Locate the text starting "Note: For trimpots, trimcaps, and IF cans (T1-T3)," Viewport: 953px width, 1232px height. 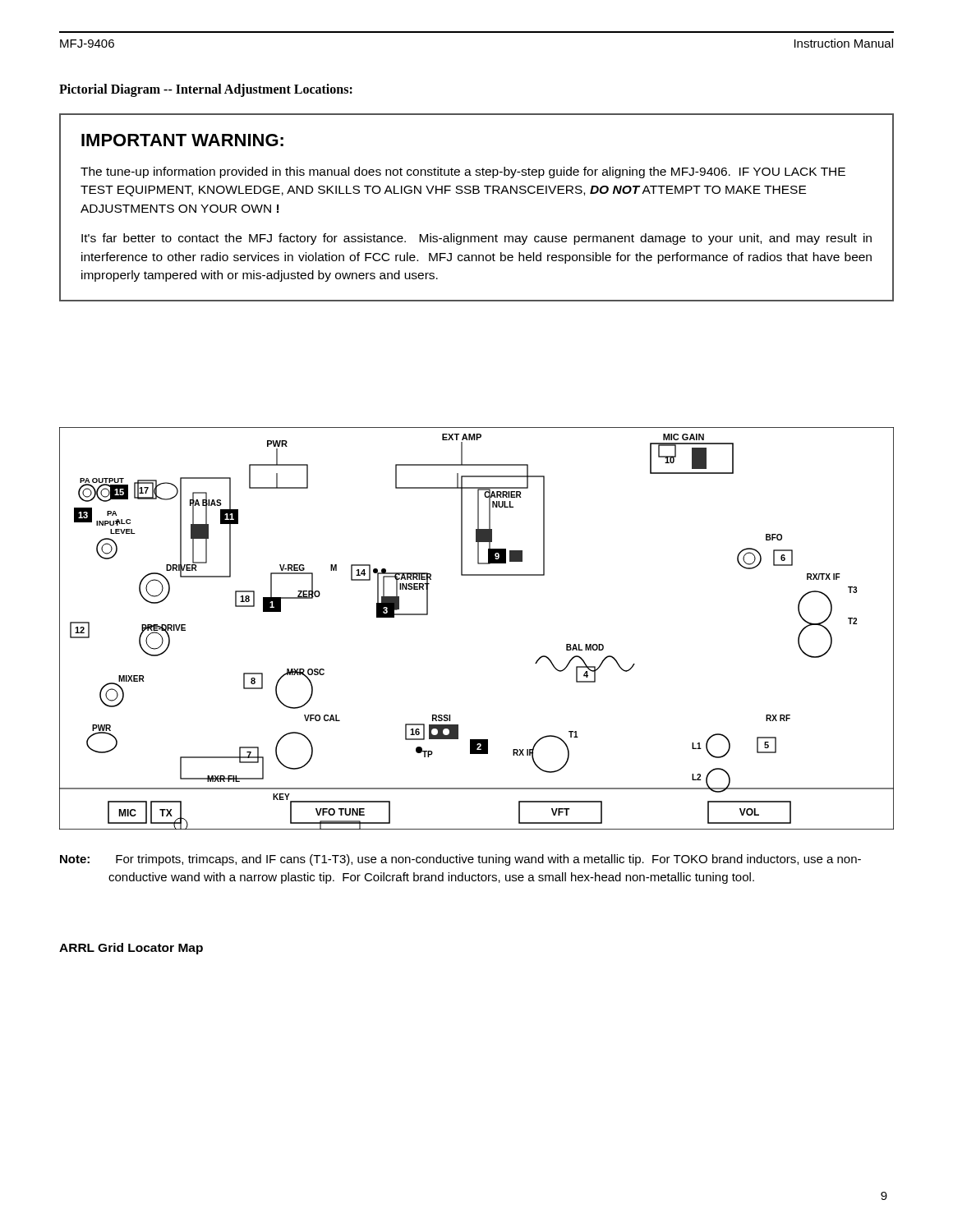pos(476,868)
